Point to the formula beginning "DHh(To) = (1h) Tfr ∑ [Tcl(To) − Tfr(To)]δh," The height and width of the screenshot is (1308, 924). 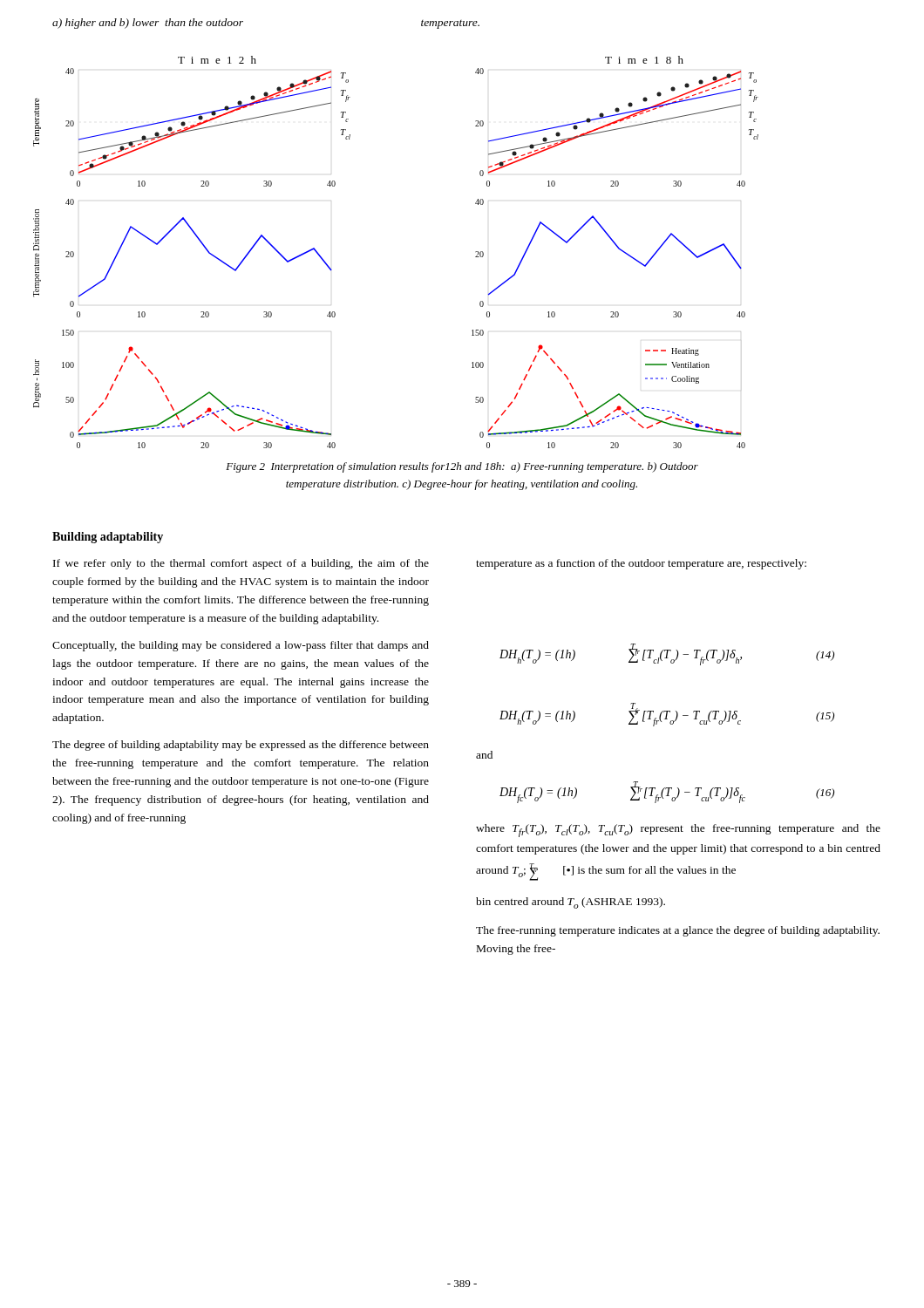(x=678, y=652)
